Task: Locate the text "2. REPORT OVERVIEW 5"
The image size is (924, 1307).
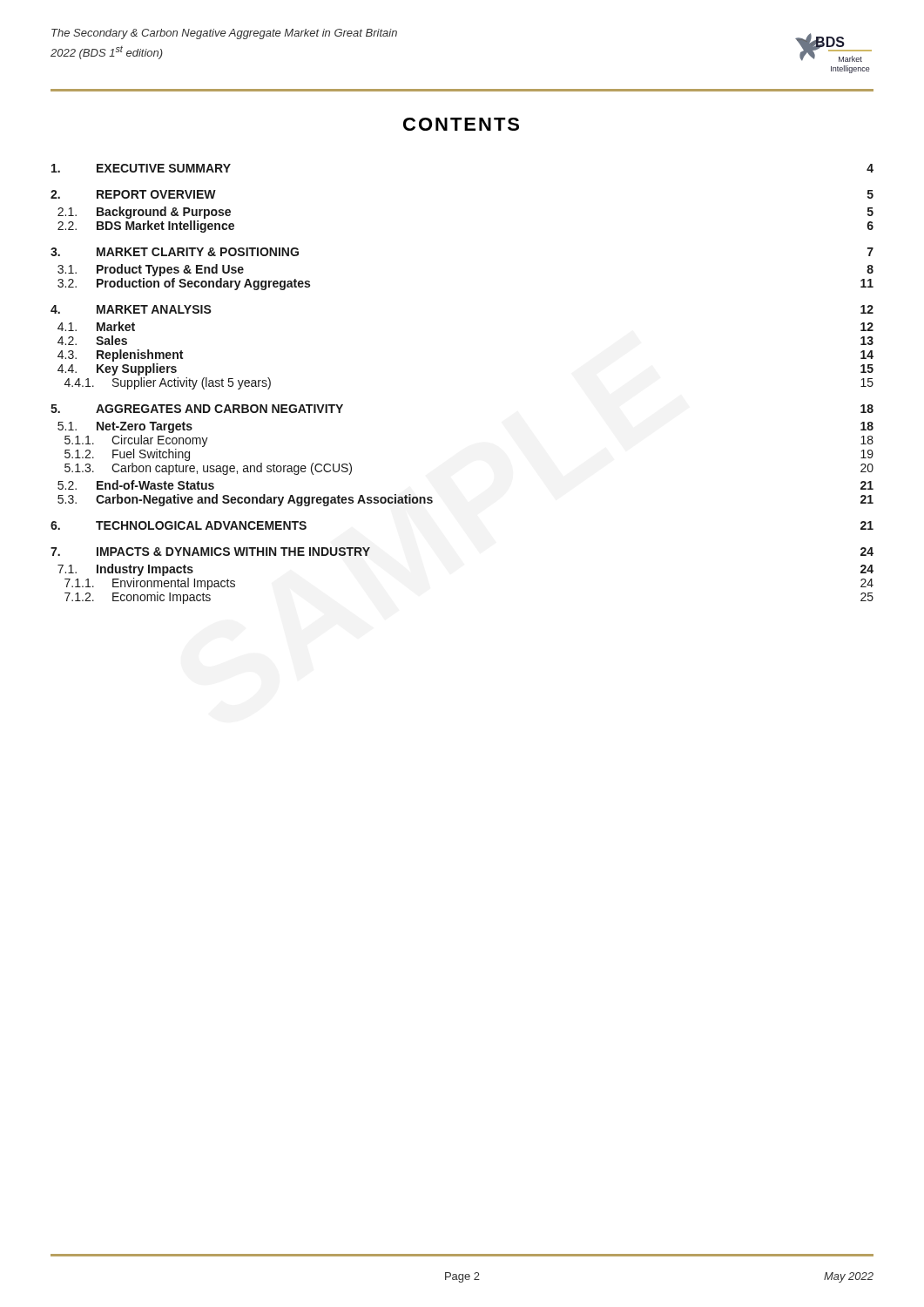Action: [x=55, y=194]
